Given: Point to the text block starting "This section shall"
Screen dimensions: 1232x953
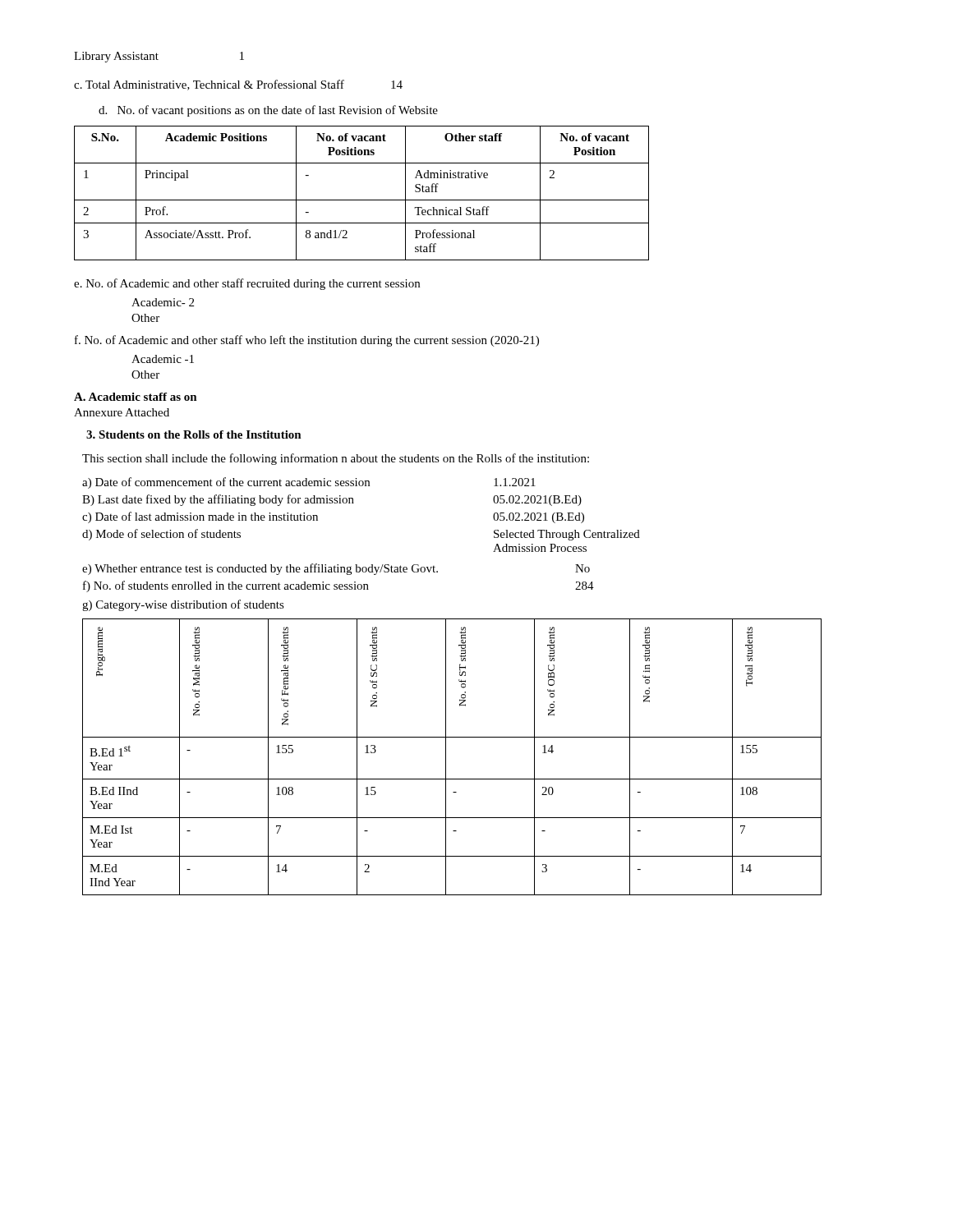Looking at the screenshot, I should click(336, 458).
